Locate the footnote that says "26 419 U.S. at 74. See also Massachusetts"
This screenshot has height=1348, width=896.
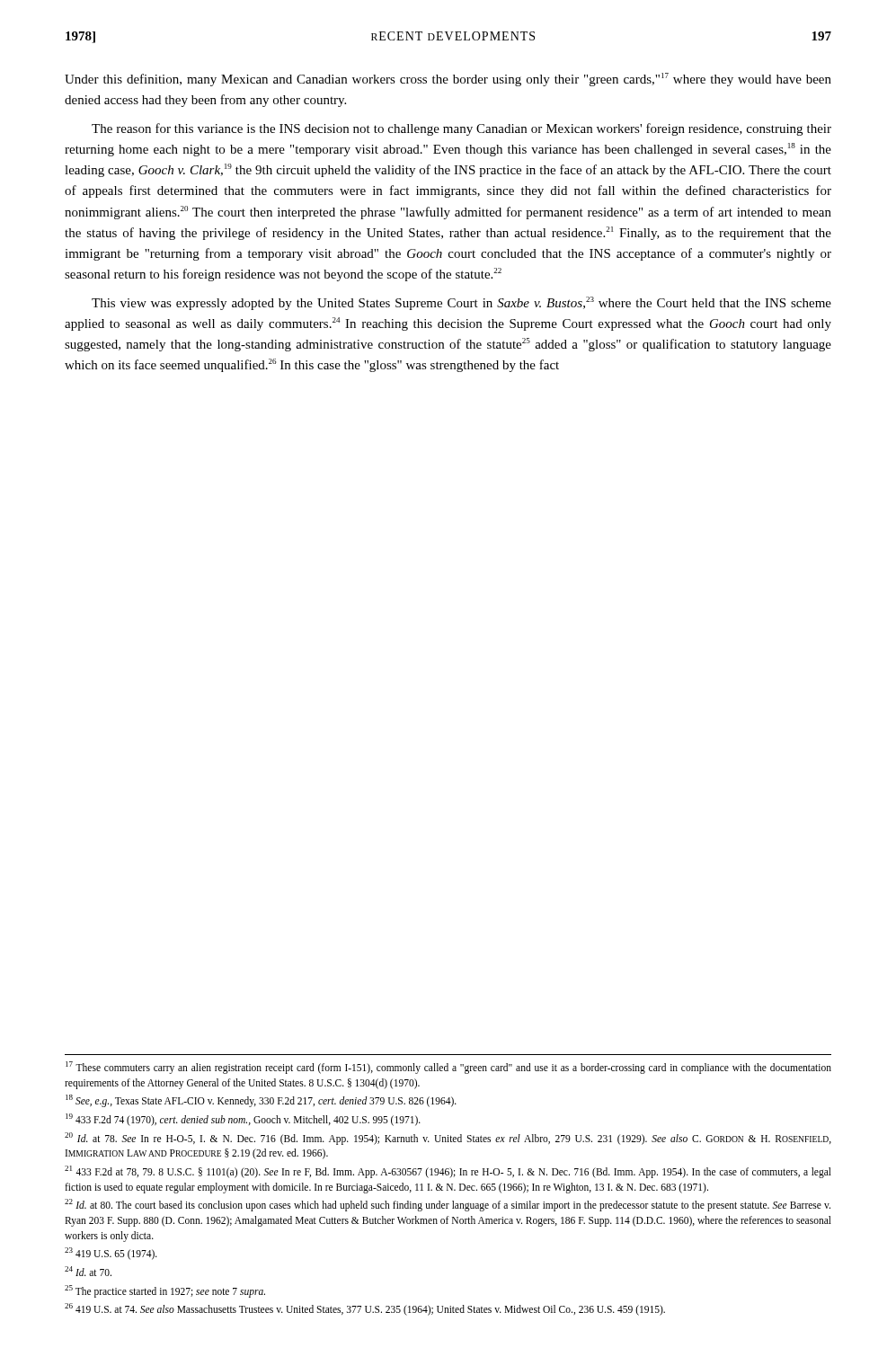tap(365, 1309)
